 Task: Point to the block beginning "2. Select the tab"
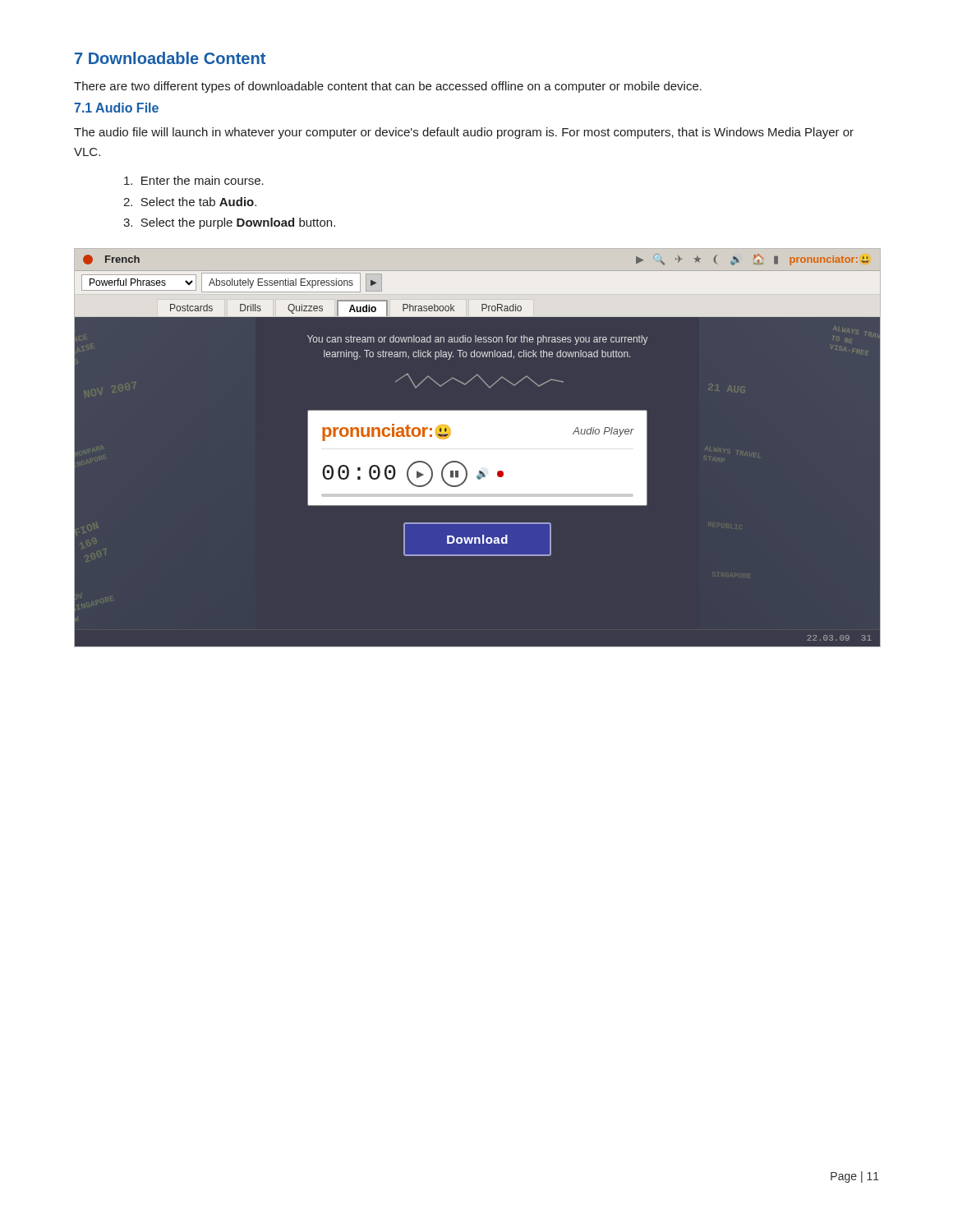190,201
